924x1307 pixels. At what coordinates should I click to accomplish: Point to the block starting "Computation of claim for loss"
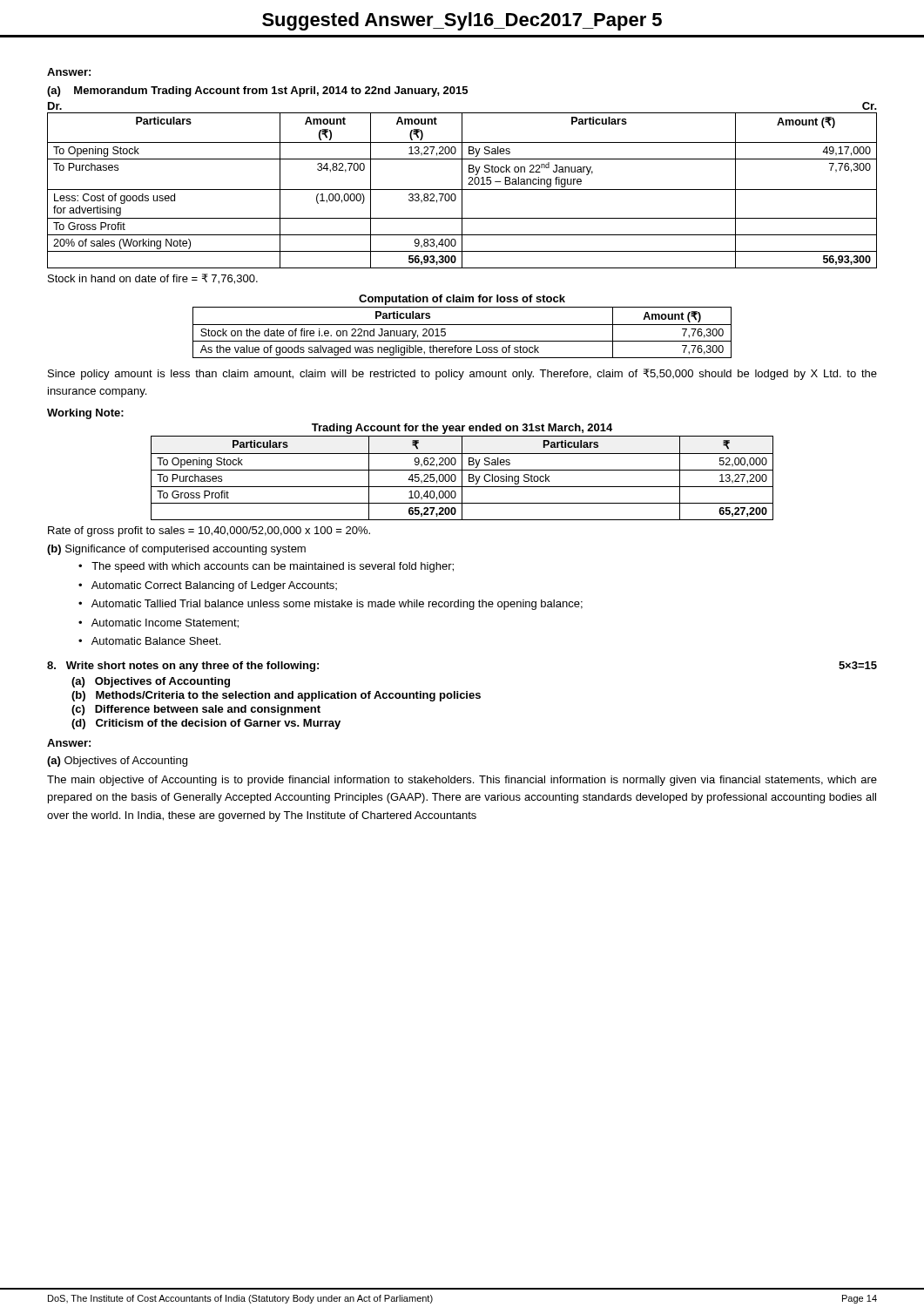pyautogui.click(x=462, y=299)
